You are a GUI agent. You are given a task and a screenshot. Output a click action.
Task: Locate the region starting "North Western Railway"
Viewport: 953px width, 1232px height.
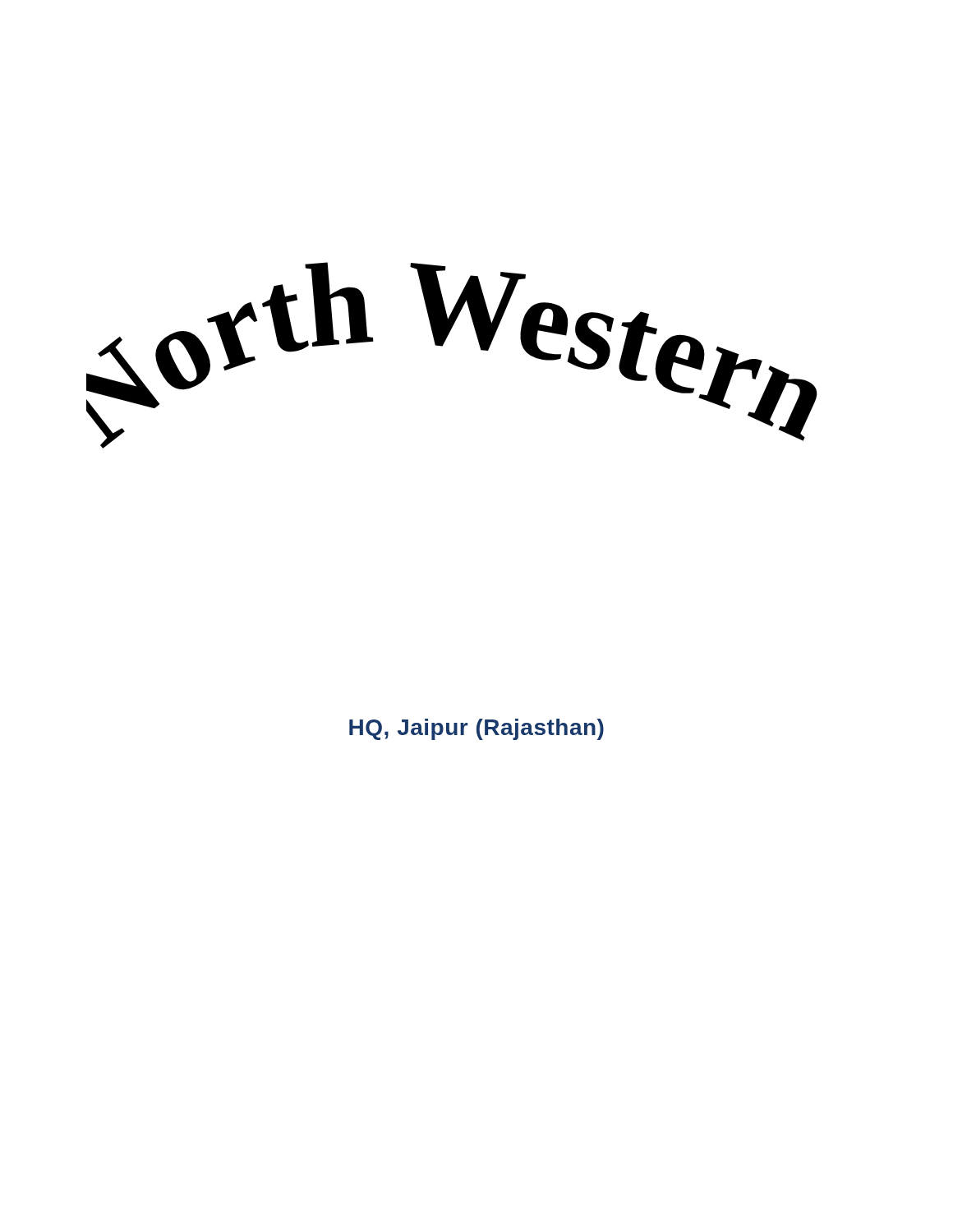tap(476, 361)
